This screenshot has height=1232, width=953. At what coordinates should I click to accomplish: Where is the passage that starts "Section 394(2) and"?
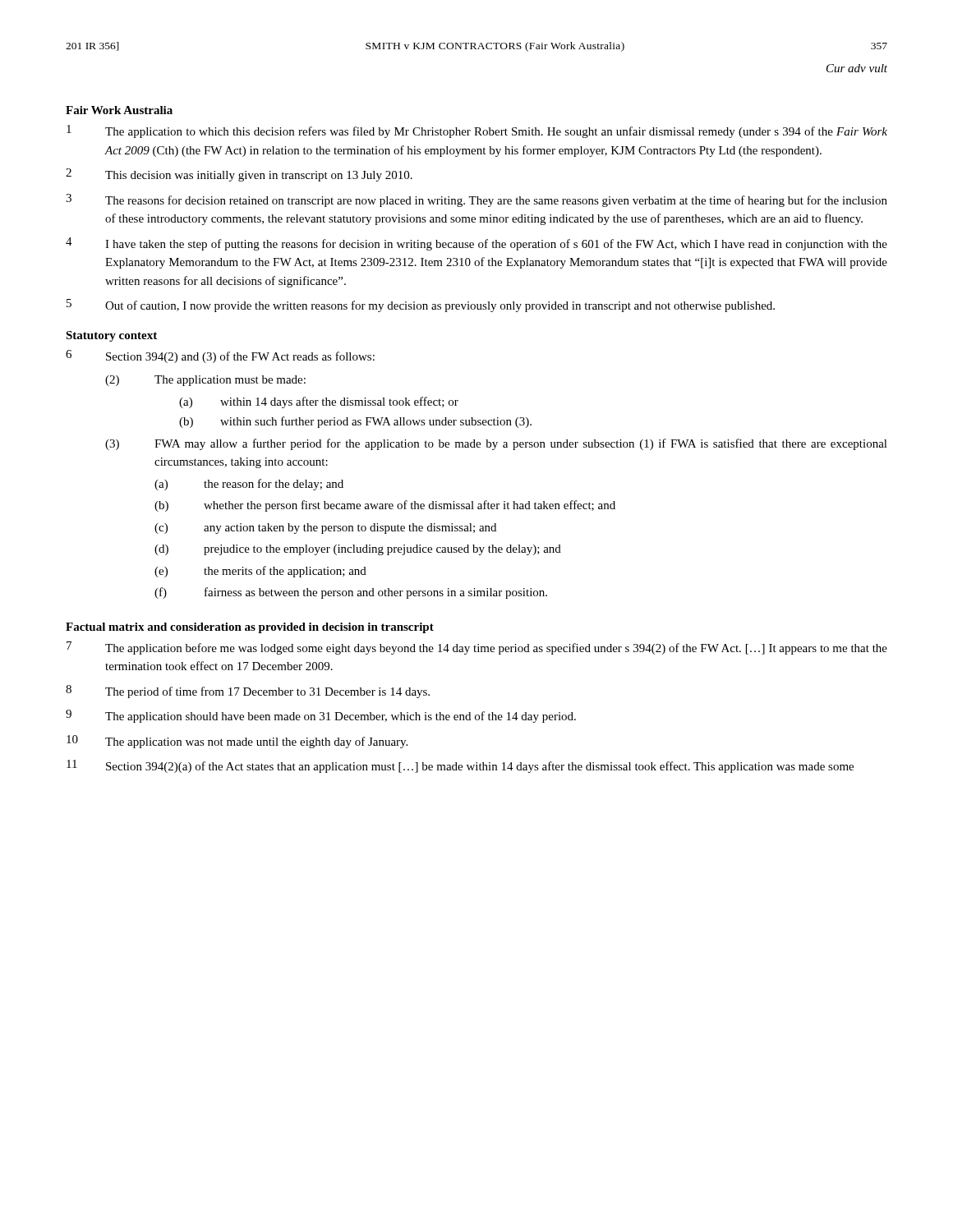(x=240, y=357)
